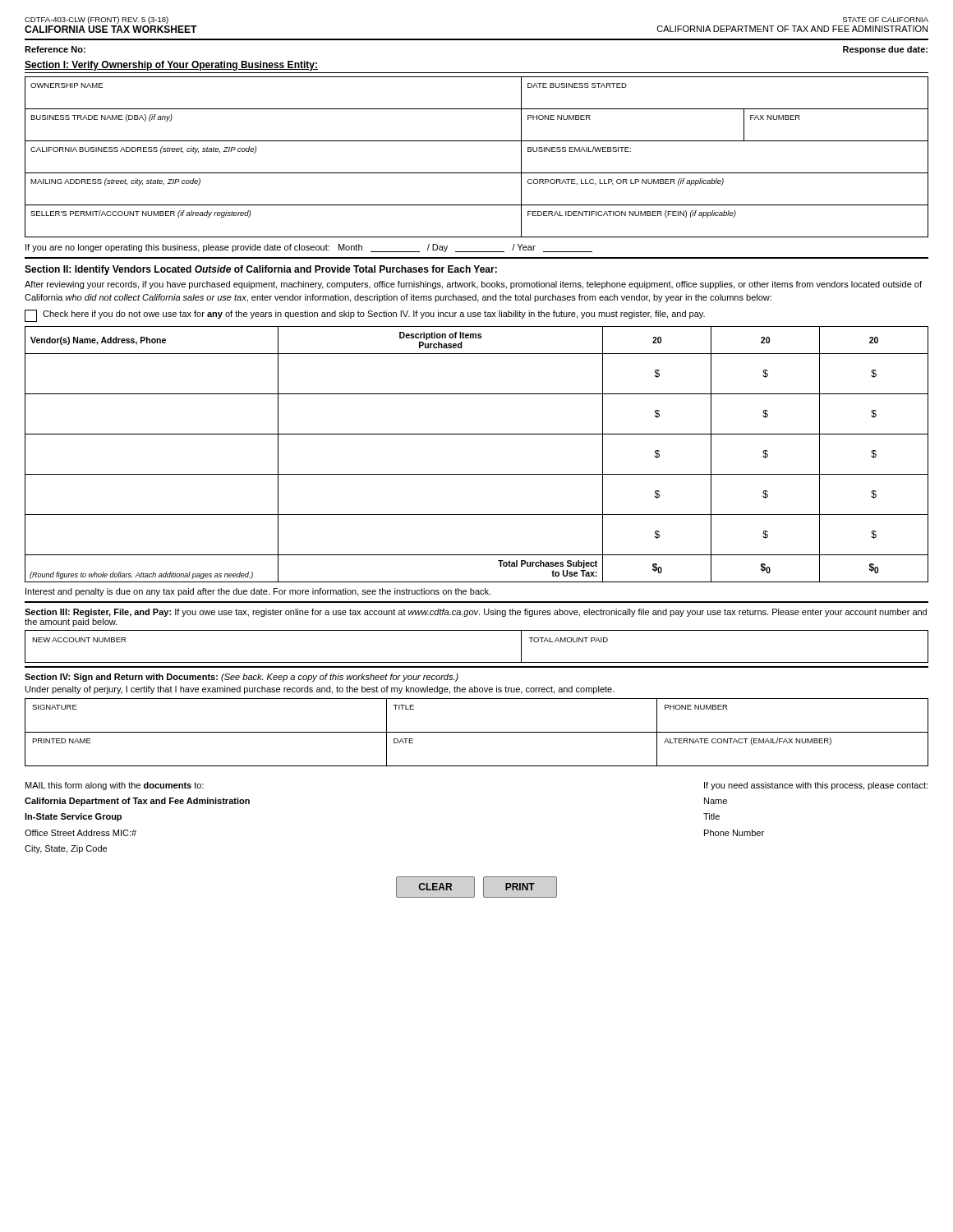Locate the block of text that opens with "MAIL this form along"
The height and width of the screenshot is (1232, 953).
[x=115, y=786]
